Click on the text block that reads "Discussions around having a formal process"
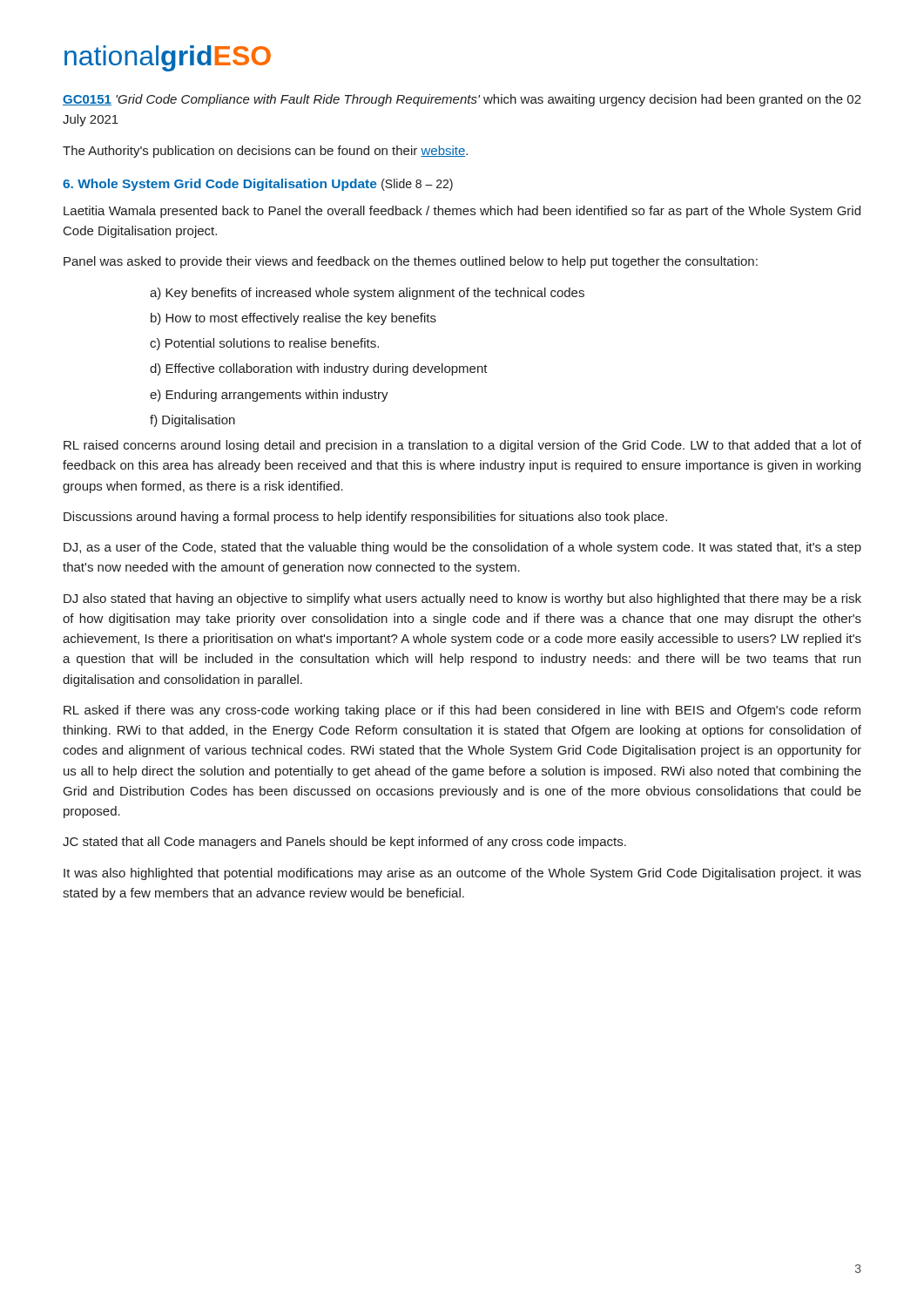Viewport: 924px width, 1307px height. pos(366,516)
